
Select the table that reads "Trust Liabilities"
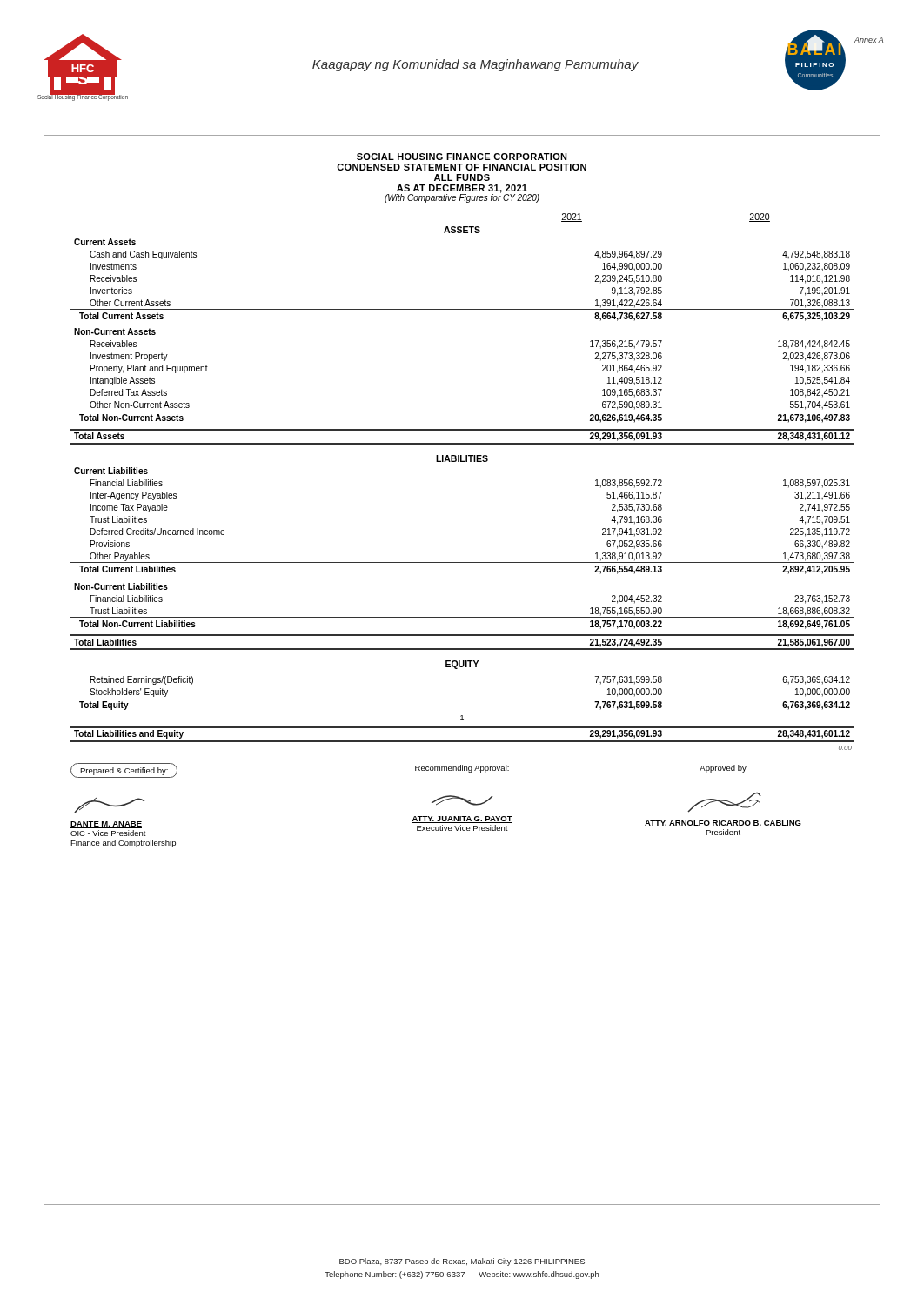(462, 481)
